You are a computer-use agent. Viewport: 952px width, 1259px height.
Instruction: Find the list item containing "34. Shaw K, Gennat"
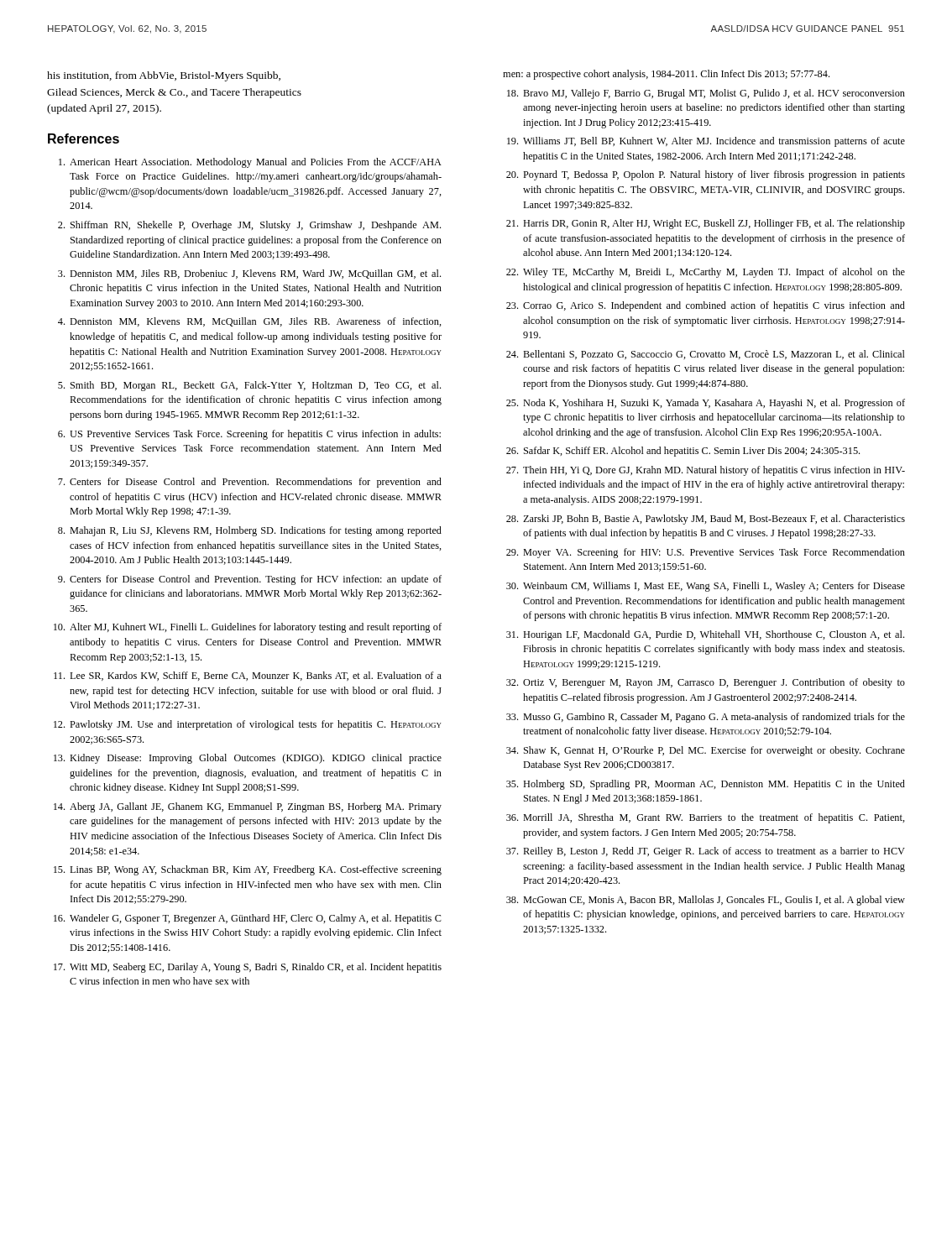[x=703, y=758]
